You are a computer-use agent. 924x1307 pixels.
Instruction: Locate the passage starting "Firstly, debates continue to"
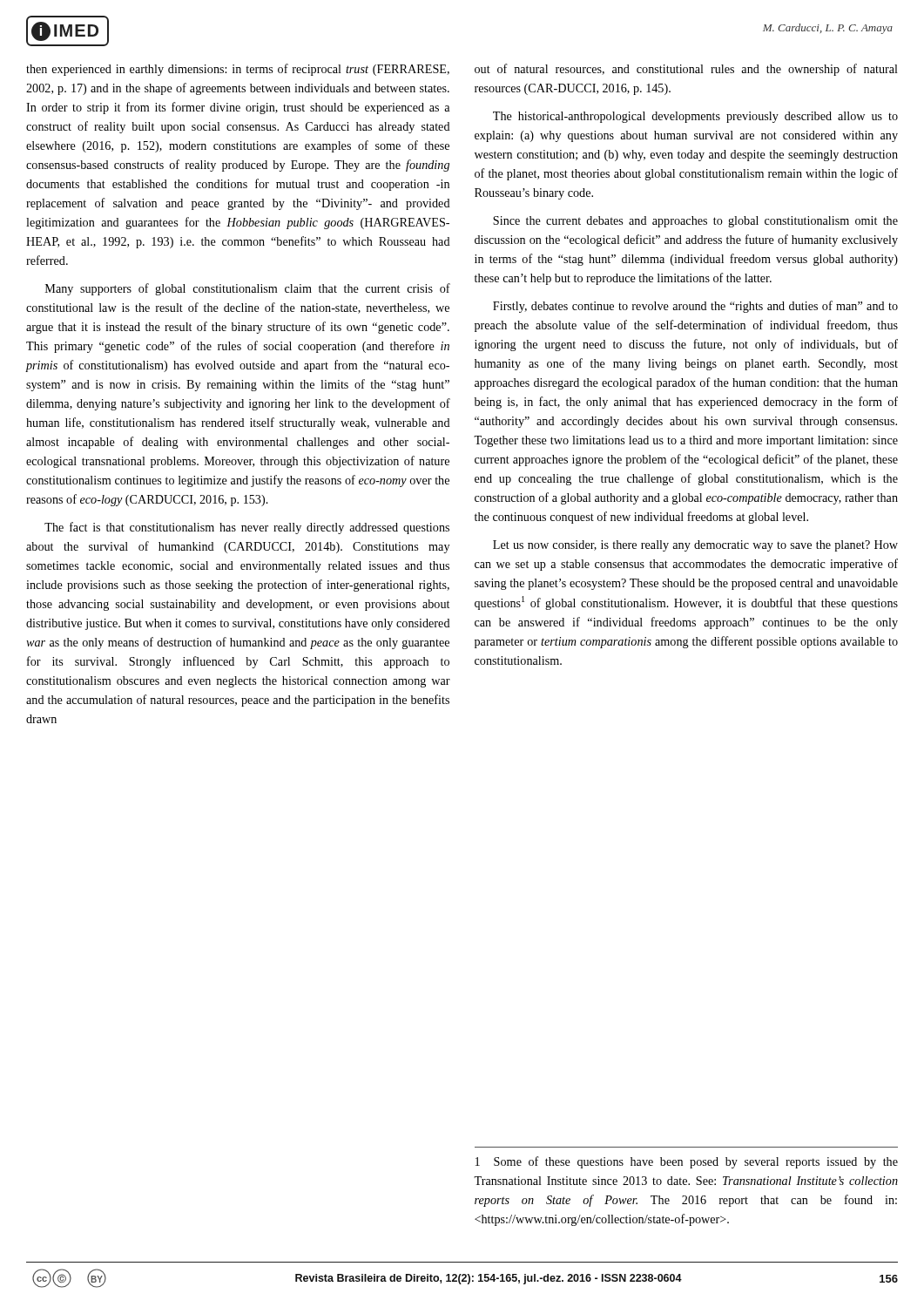[686, 411]
